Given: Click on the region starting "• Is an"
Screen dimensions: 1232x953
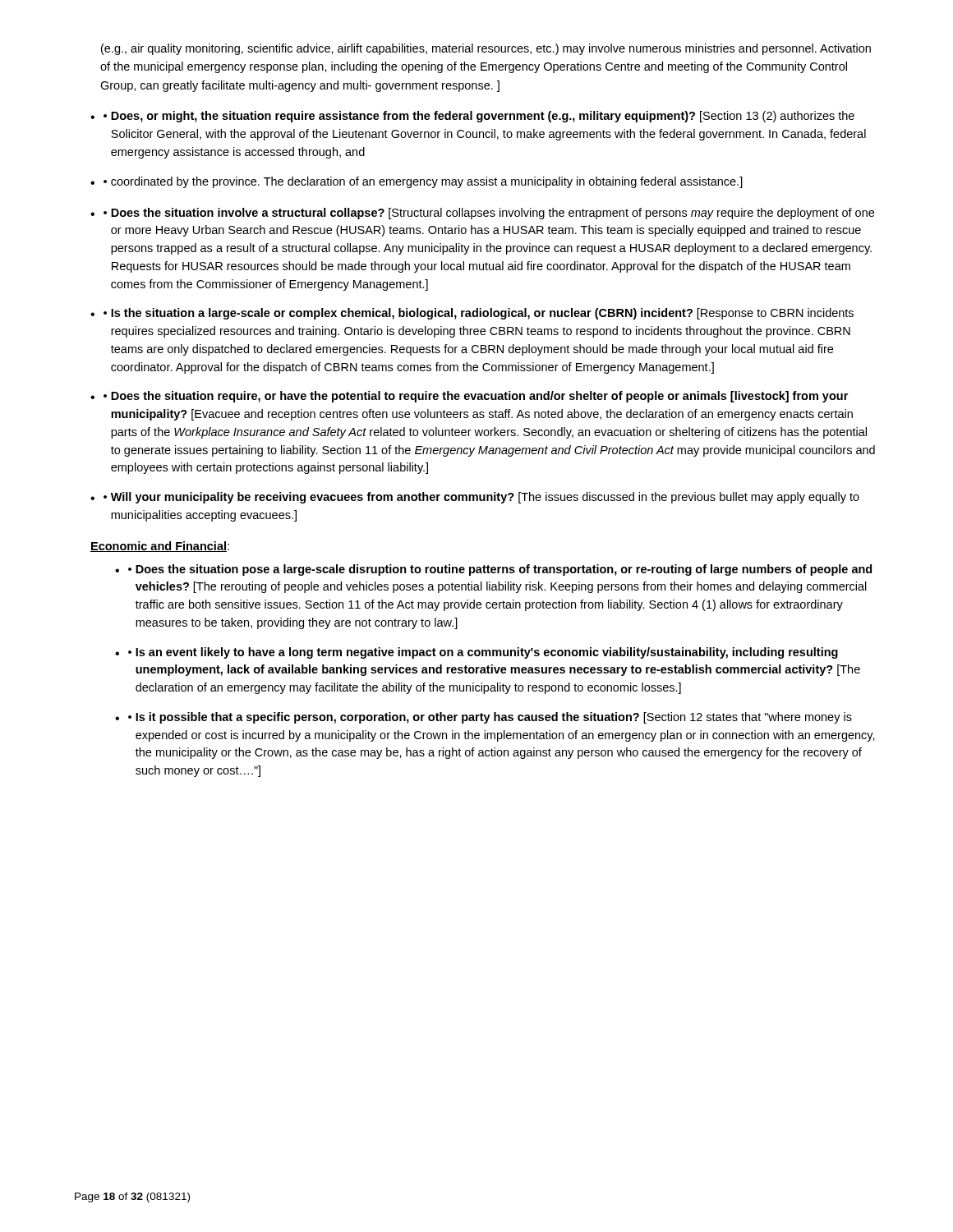Looking at the screenshot, I should pyautogui.click(x=503, y=670).
